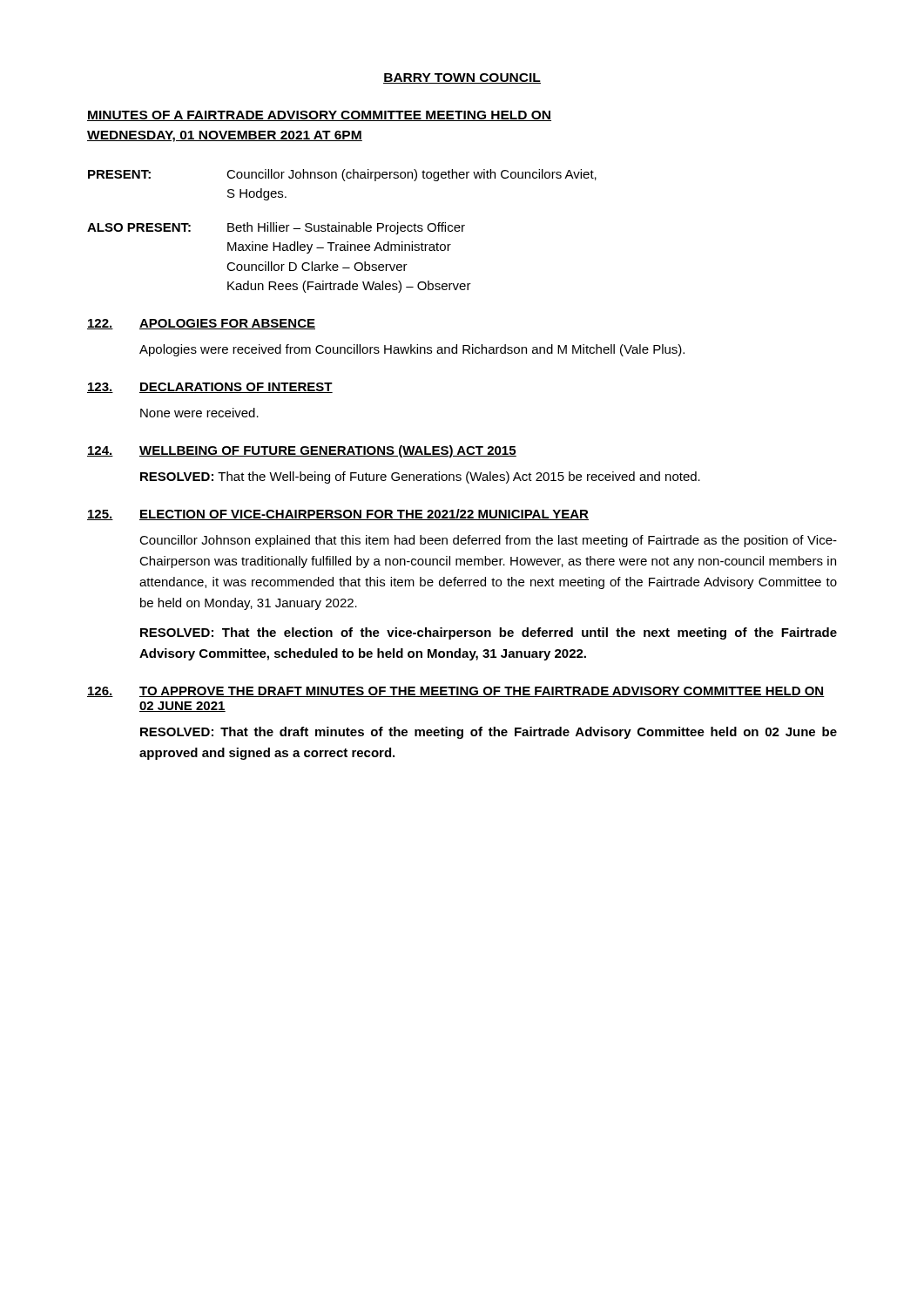The image size is (924, 1307).
Task: Point to the text starting "124. WELLBEING OF FUTURE GENERATIONS (WALES) ACT 2015"
Action: (x=302, y=450)
